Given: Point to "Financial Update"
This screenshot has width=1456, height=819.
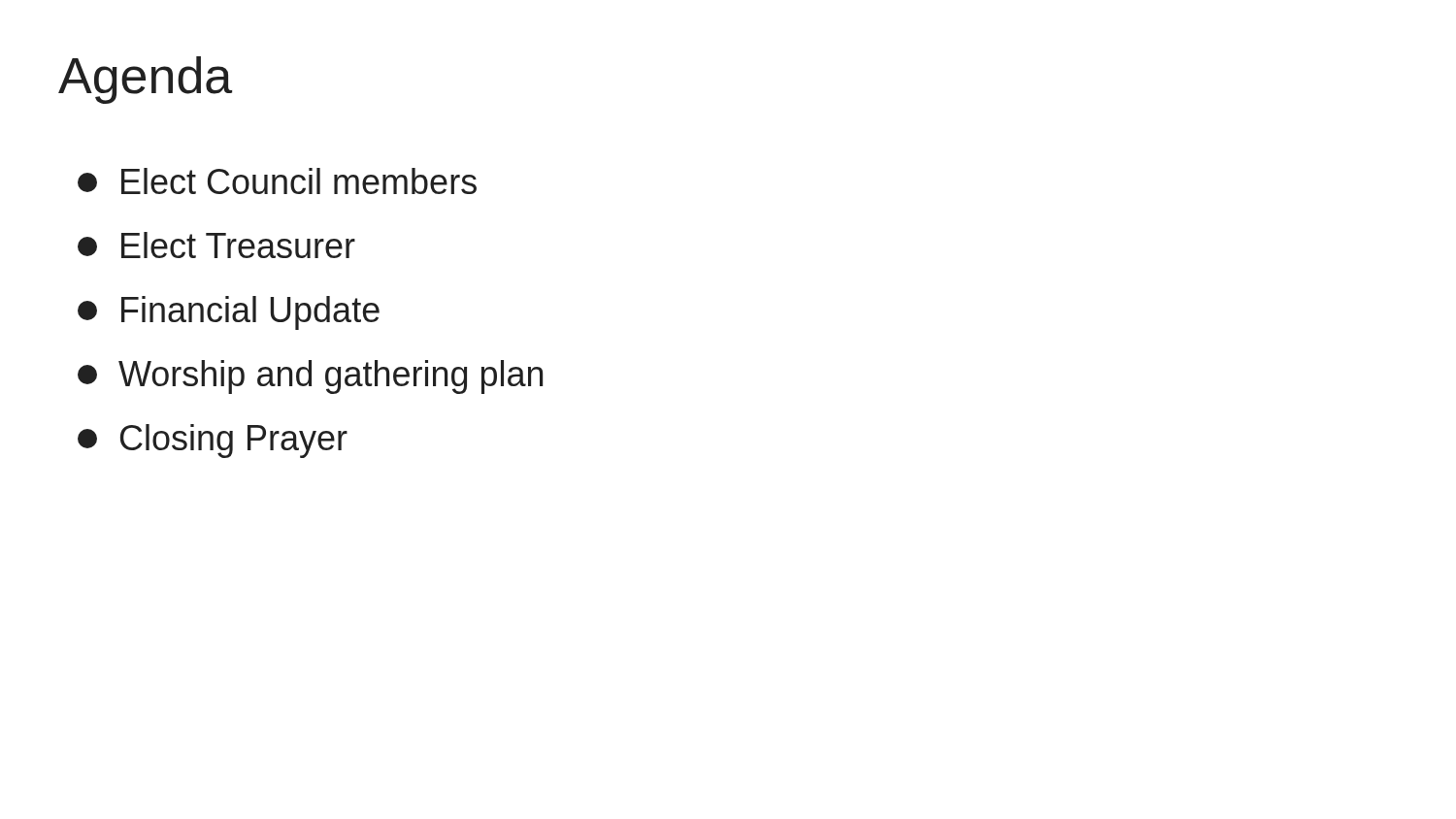Looking at the screenshot, I should pyautogui.click(x=229, y=311).
